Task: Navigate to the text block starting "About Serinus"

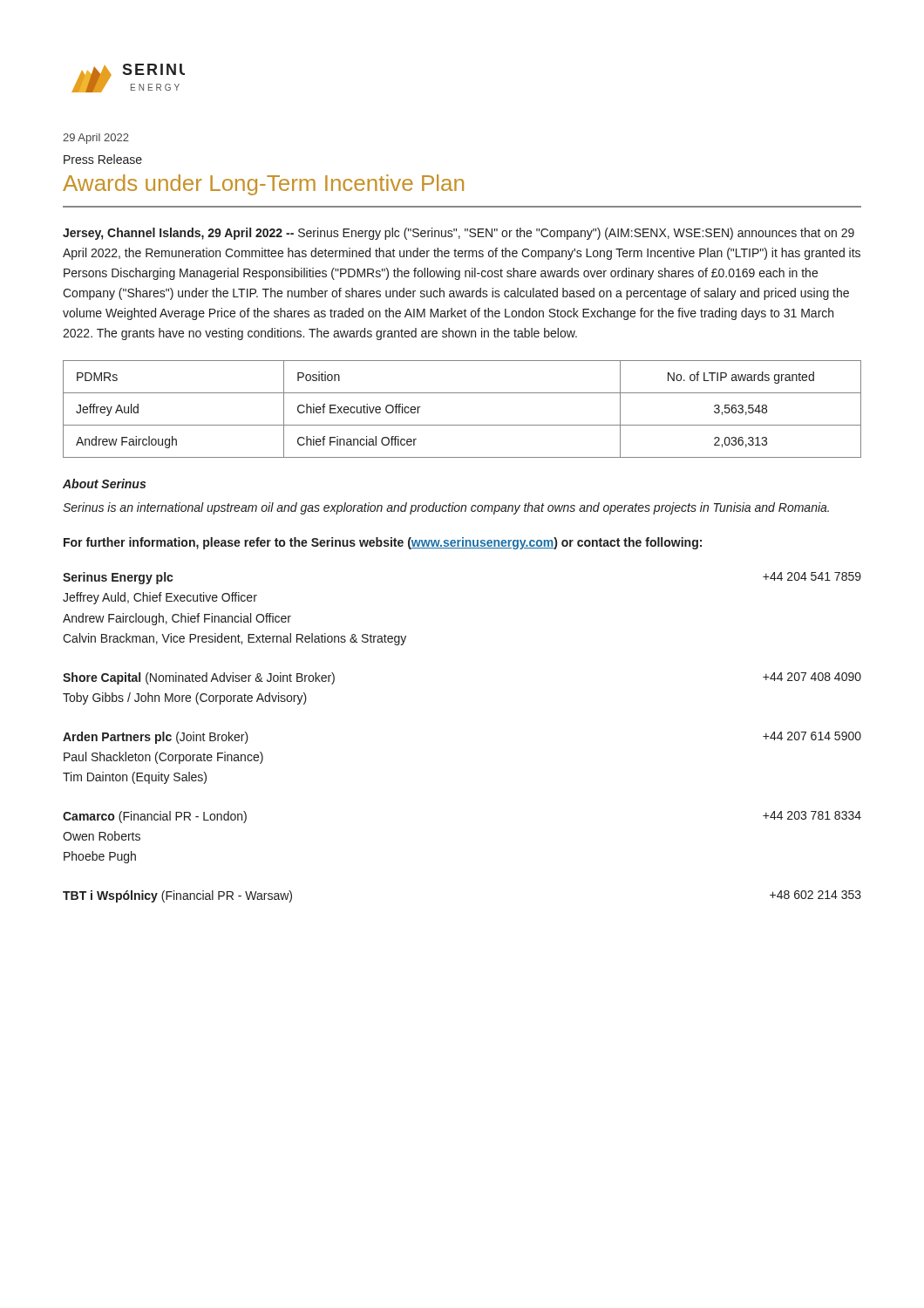Action: [x=104, y=484]
